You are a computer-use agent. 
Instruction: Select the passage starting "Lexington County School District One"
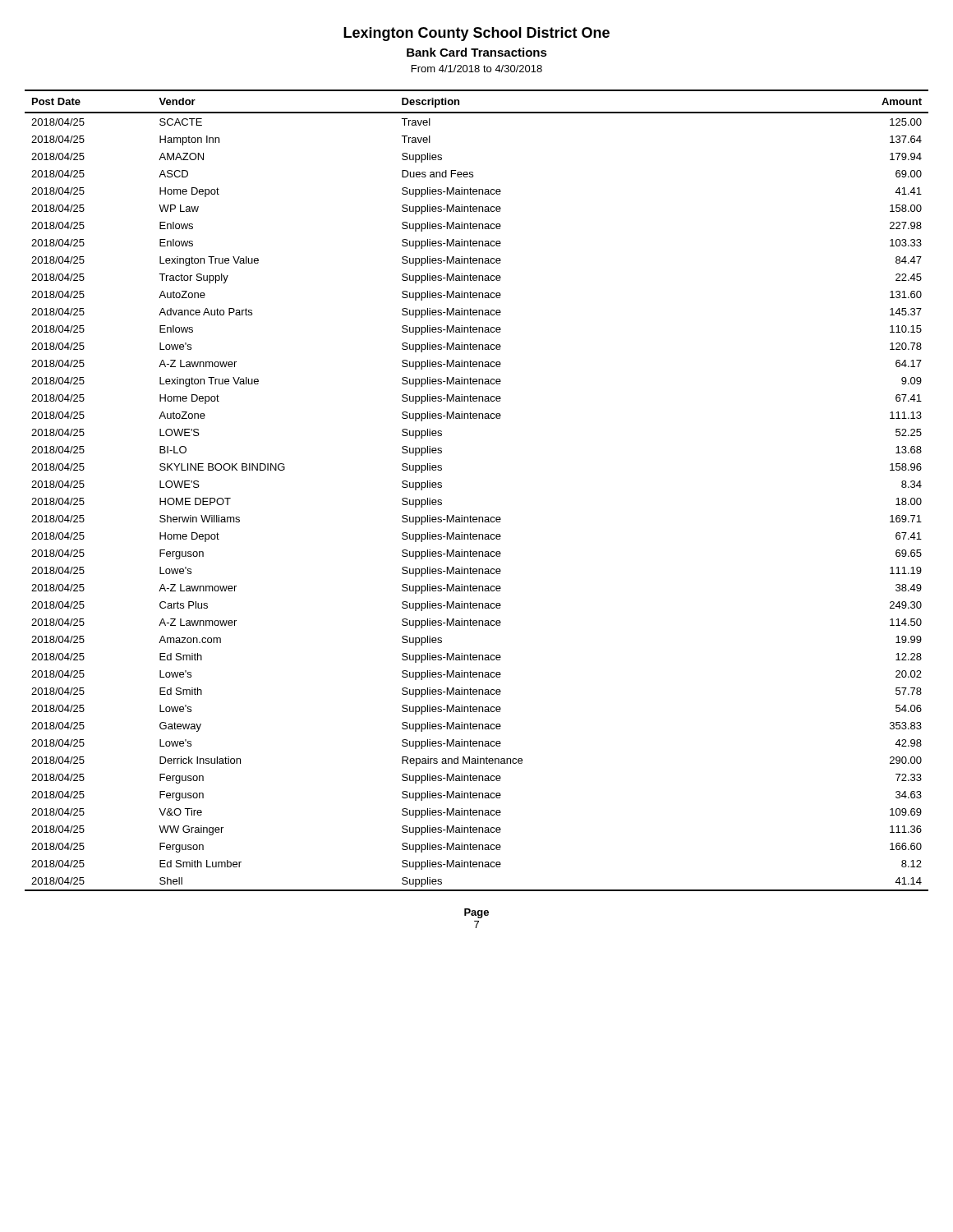pyautogui.click(x=476, y=33)
